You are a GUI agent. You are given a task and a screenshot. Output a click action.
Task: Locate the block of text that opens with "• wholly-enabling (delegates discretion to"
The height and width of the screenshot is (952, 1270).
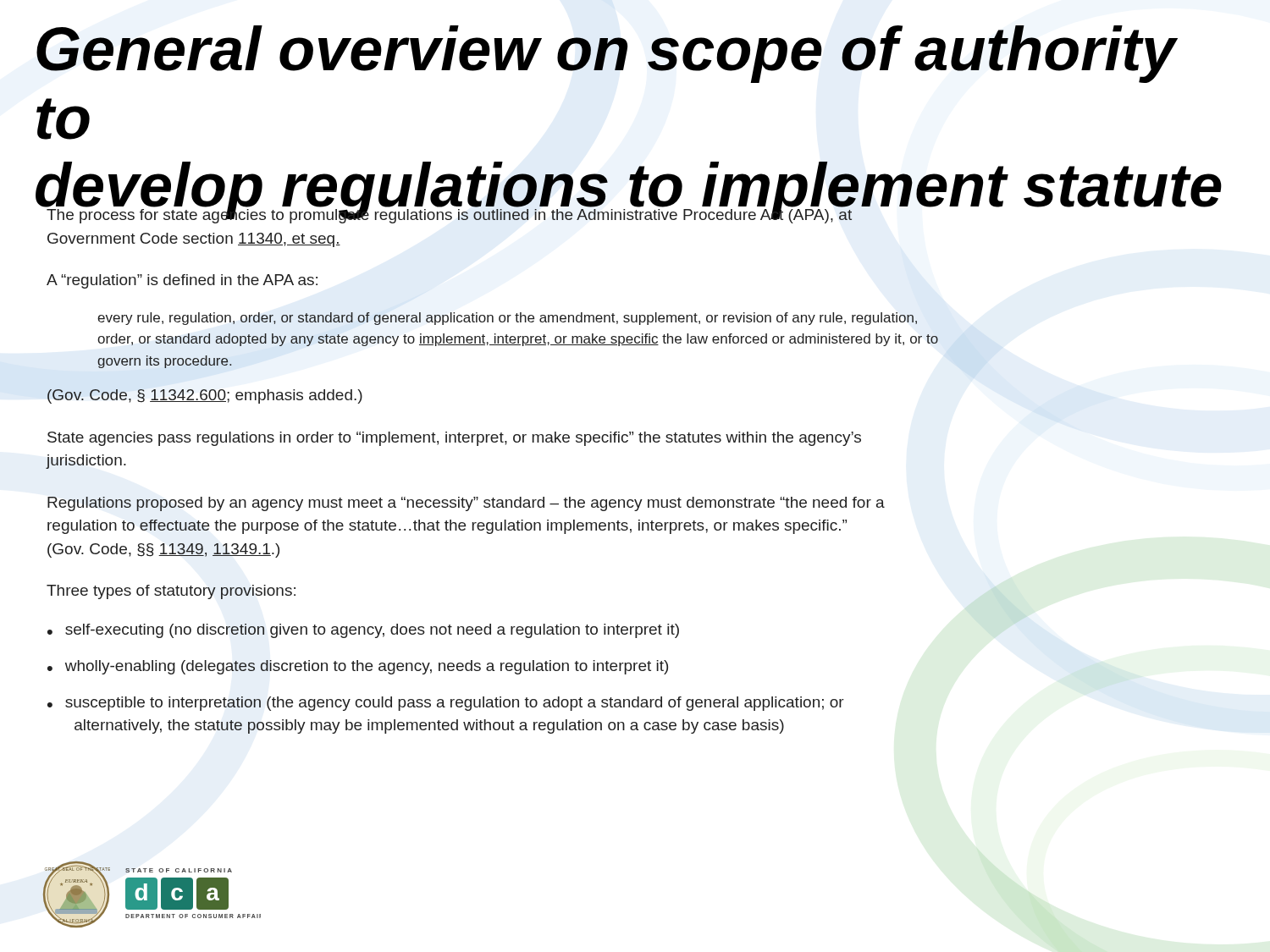click(358, 668)
